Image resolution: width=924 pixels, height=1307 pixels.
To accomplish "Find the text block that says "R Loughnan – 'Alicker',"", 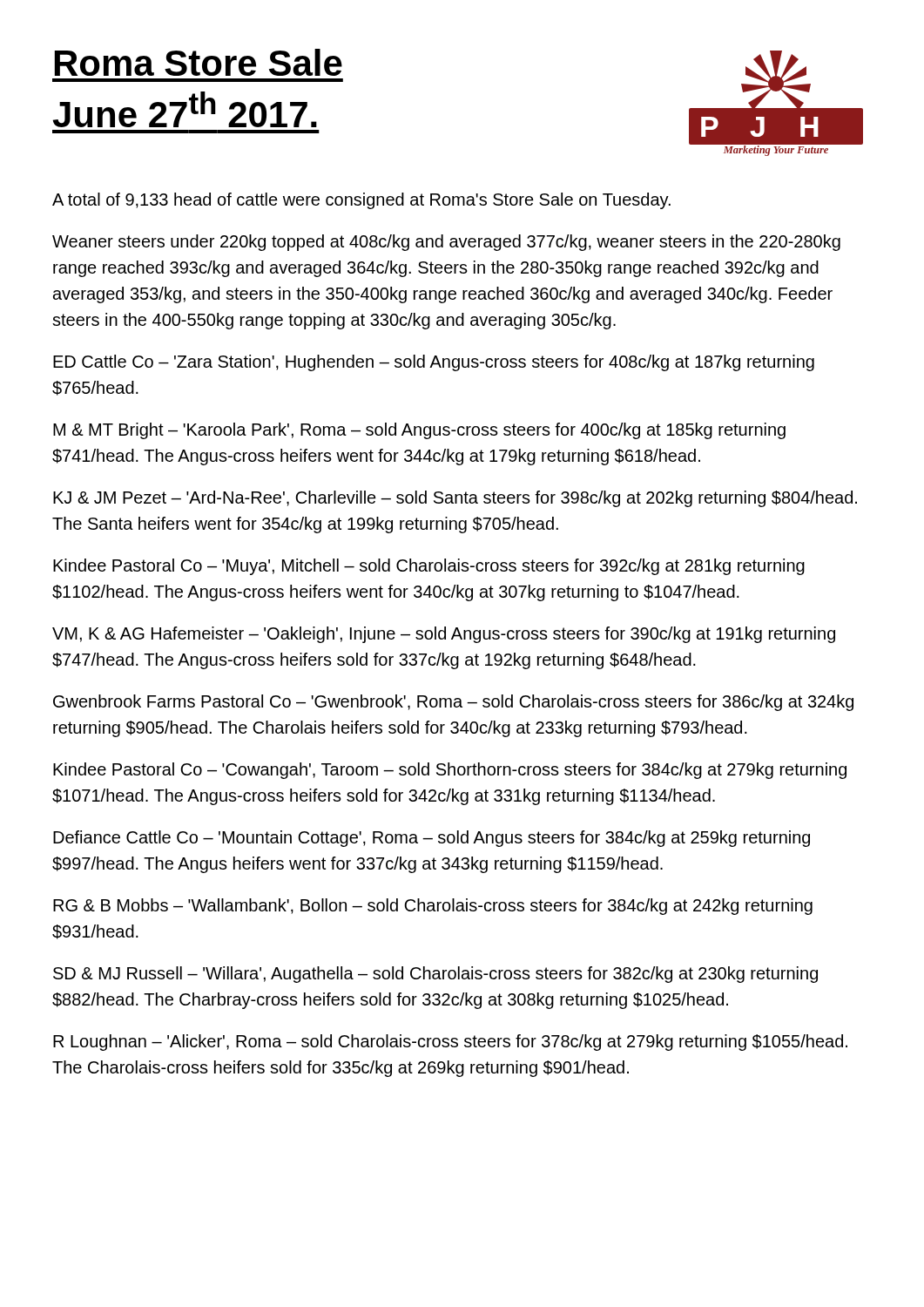I will (451, 1054).
